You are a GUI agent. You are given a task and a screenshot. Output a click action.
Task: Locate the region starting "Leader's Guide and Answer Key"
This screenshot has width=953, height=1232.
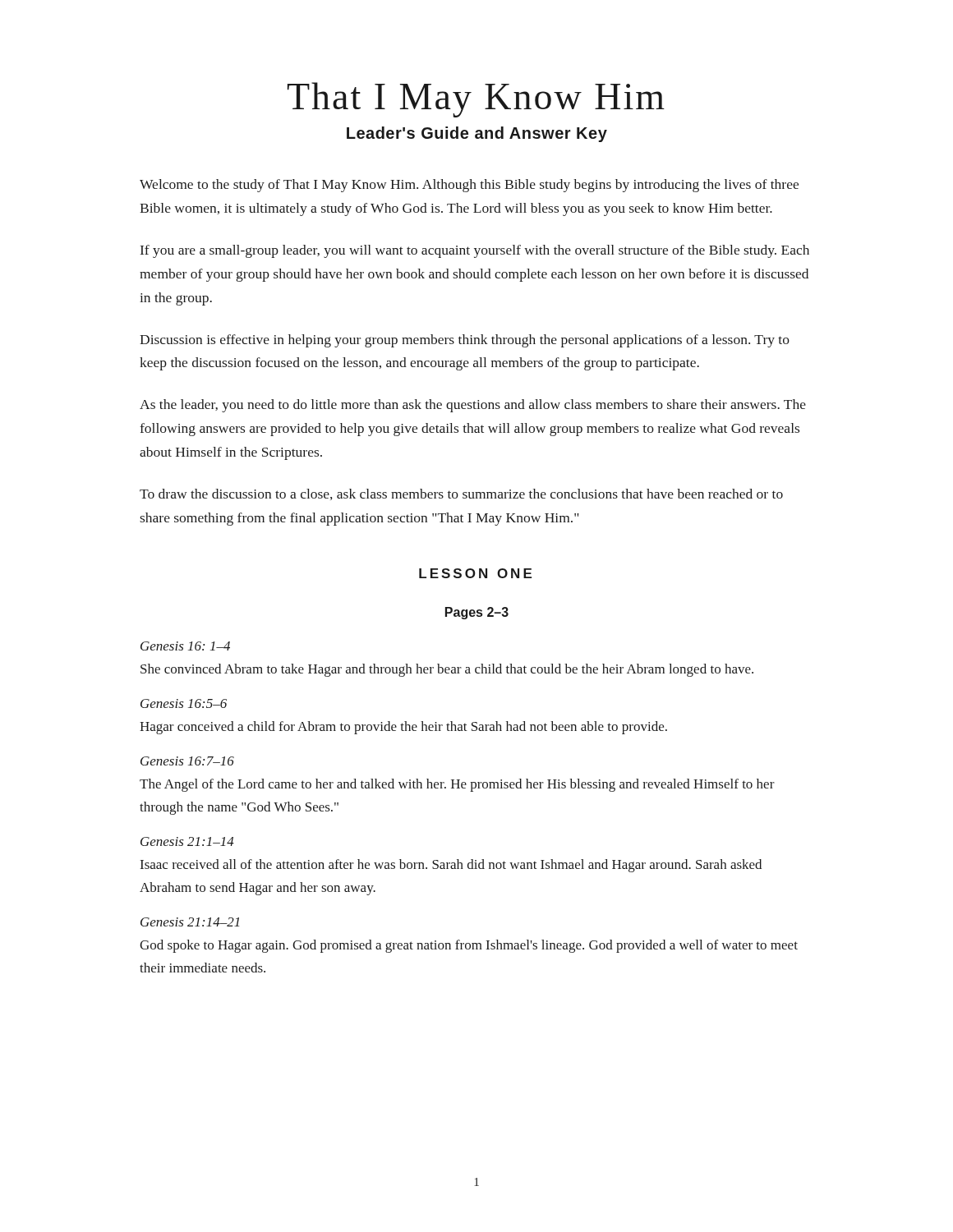tap(476, 133)
